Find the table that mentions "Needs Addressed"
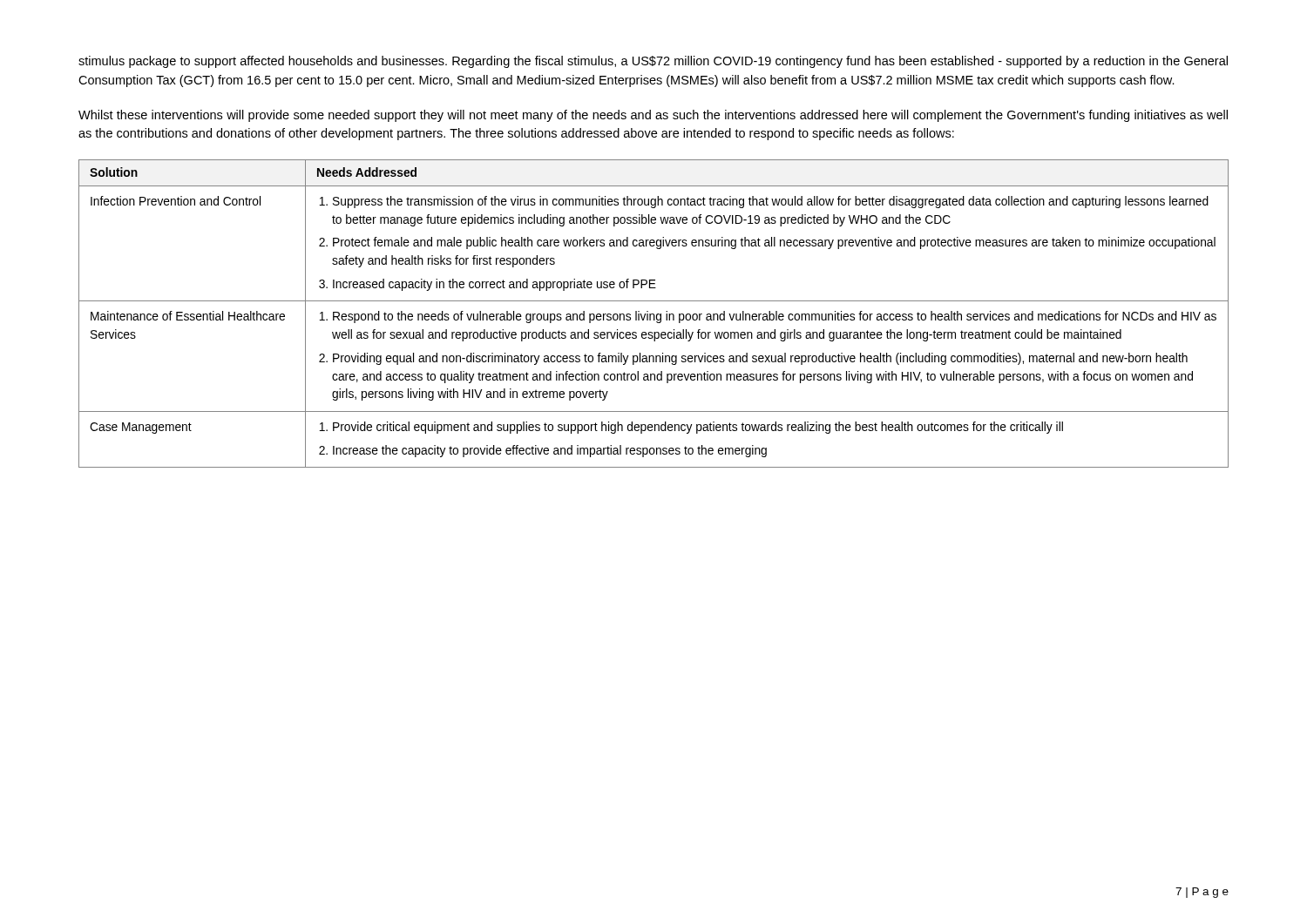Viewport: 1307px width, 924px height. pos(654,314)
